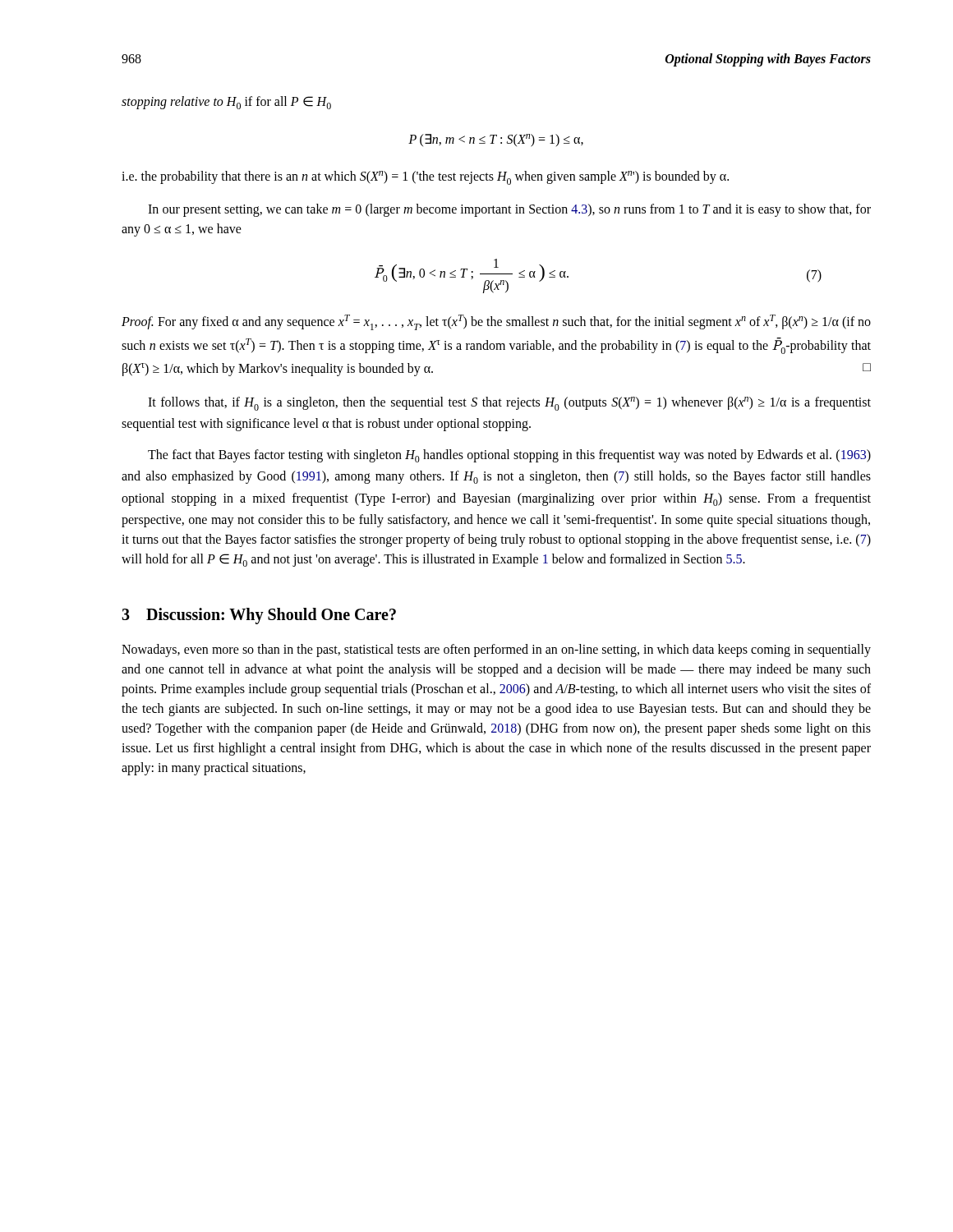This screenshot has width=953, height=1232.
Task: Select the text block with the text "i.e. the probability that there is an"
Action: [x=426, y=176]
